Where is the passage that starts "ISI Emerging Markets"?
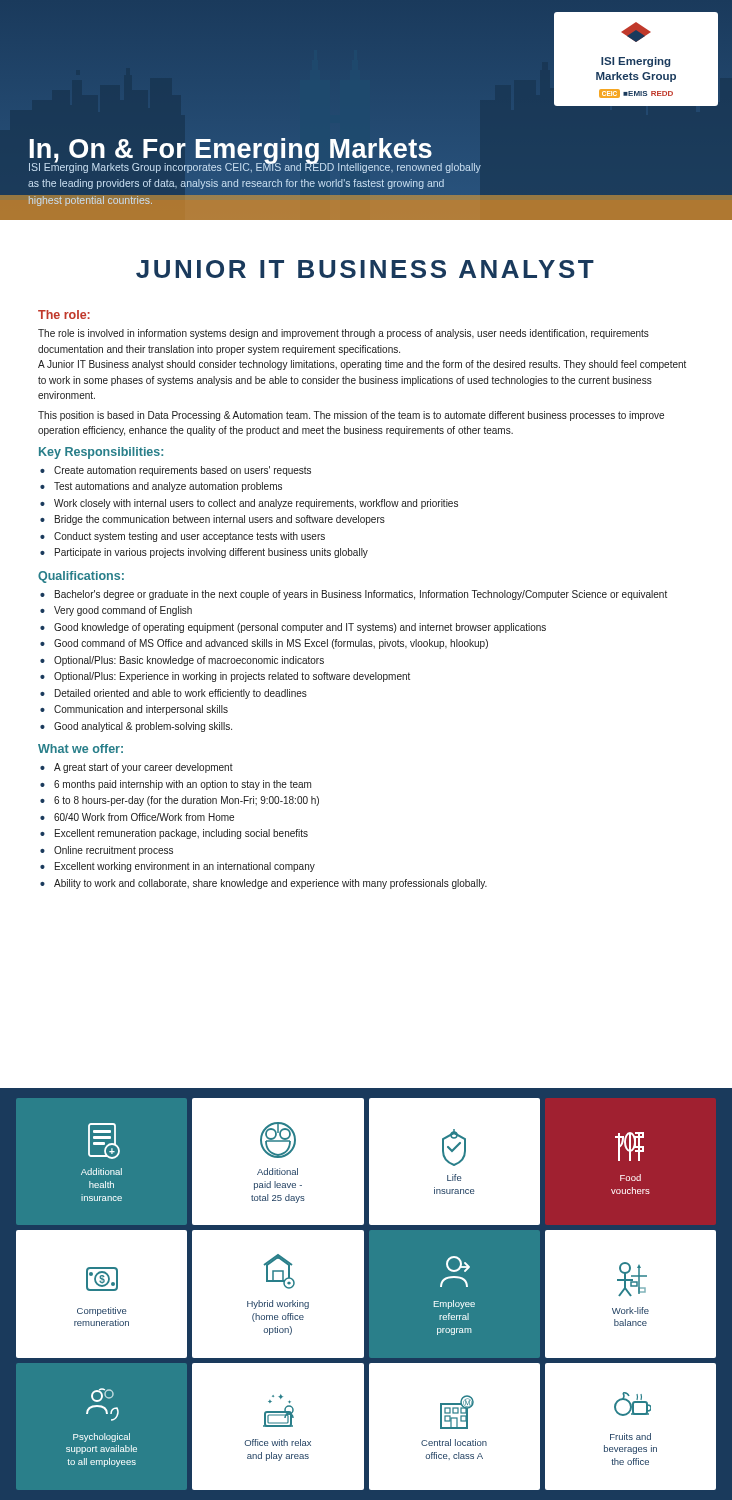 tap(254, 184)
